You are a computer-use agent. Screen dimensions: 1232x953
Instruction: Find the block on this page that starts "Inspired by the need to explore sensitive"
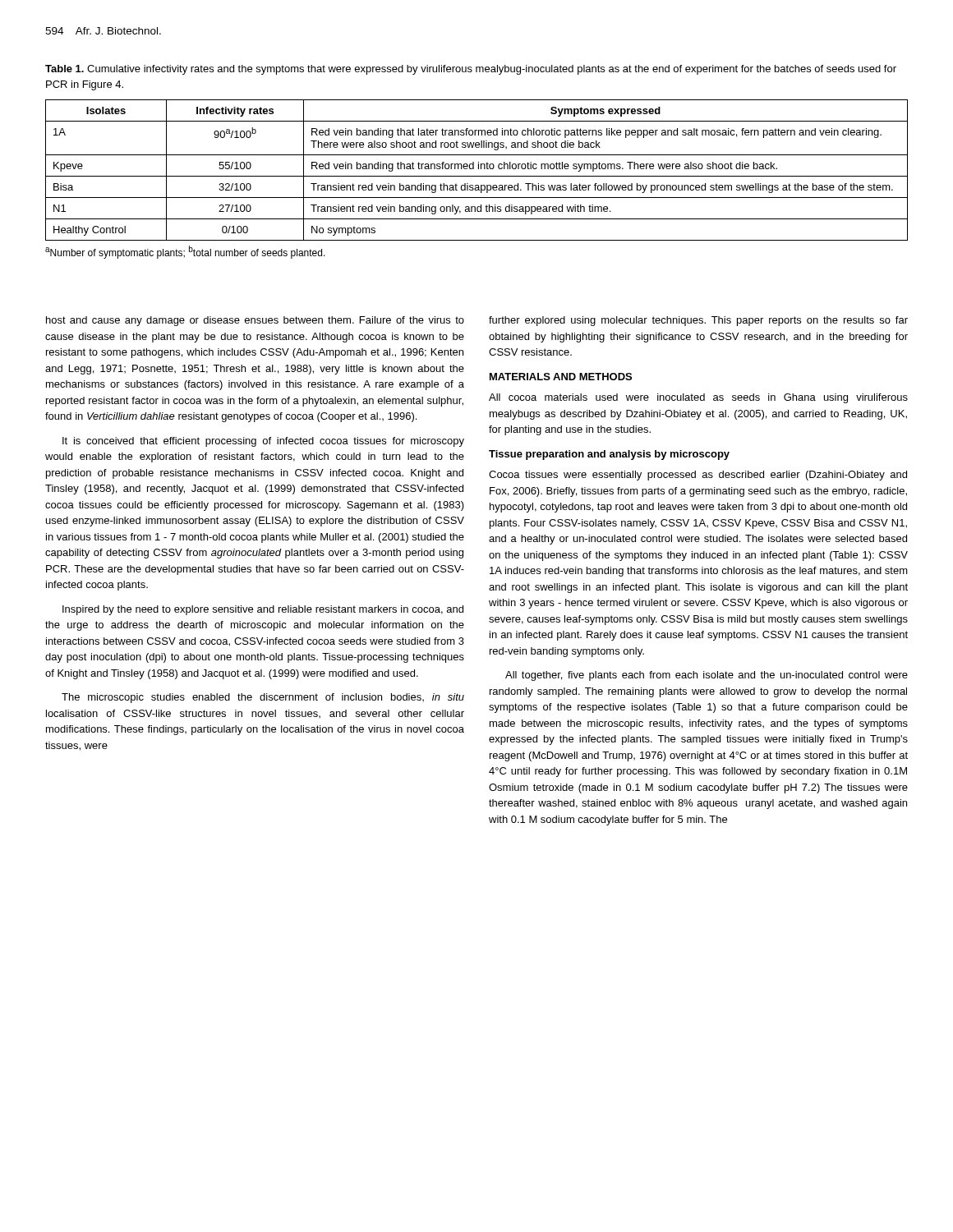[255, 641]
